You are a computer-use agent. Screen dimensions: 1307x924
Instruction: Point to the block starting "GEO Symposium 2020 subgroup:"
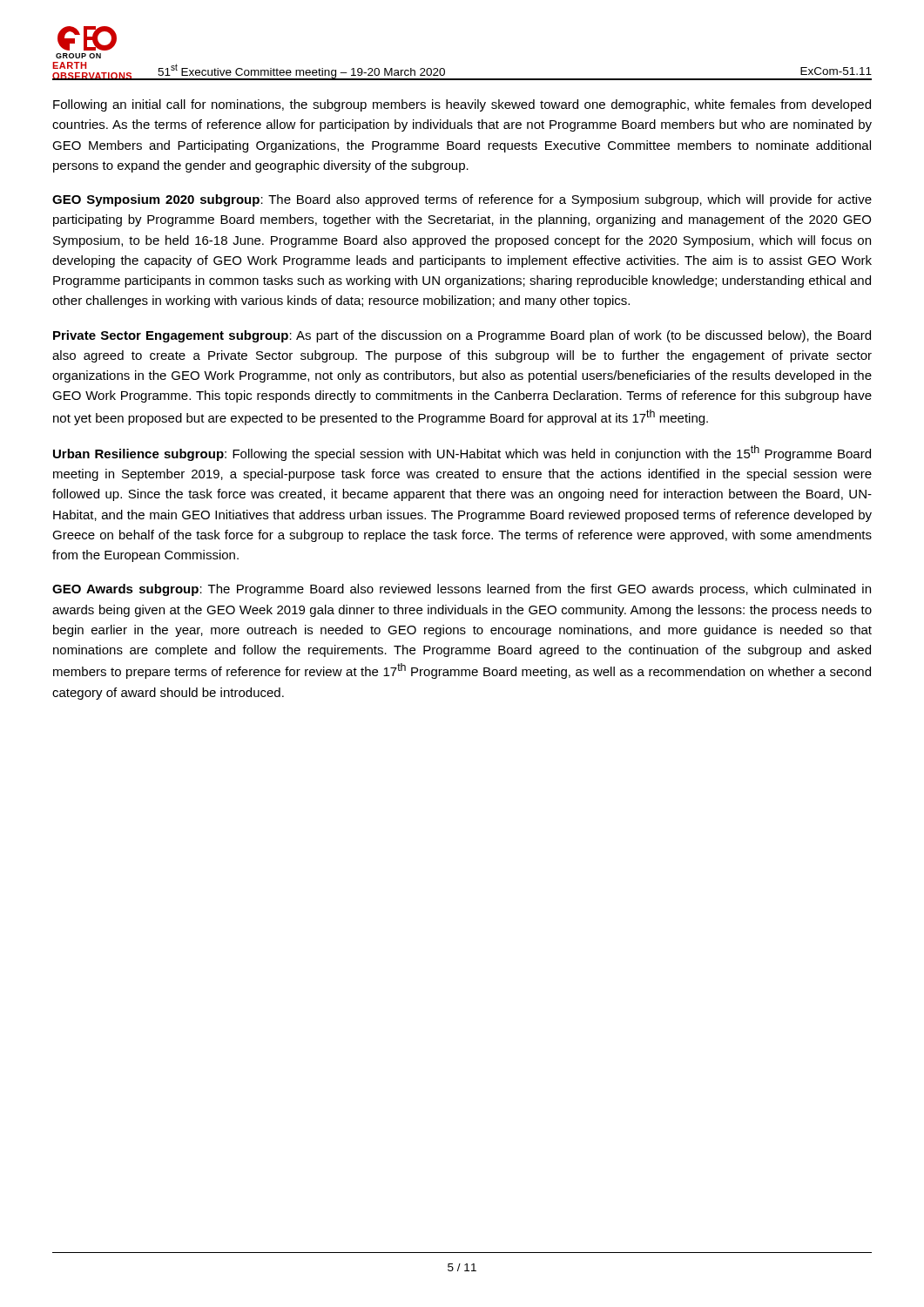pyautogui.click(x=462, y=250)
